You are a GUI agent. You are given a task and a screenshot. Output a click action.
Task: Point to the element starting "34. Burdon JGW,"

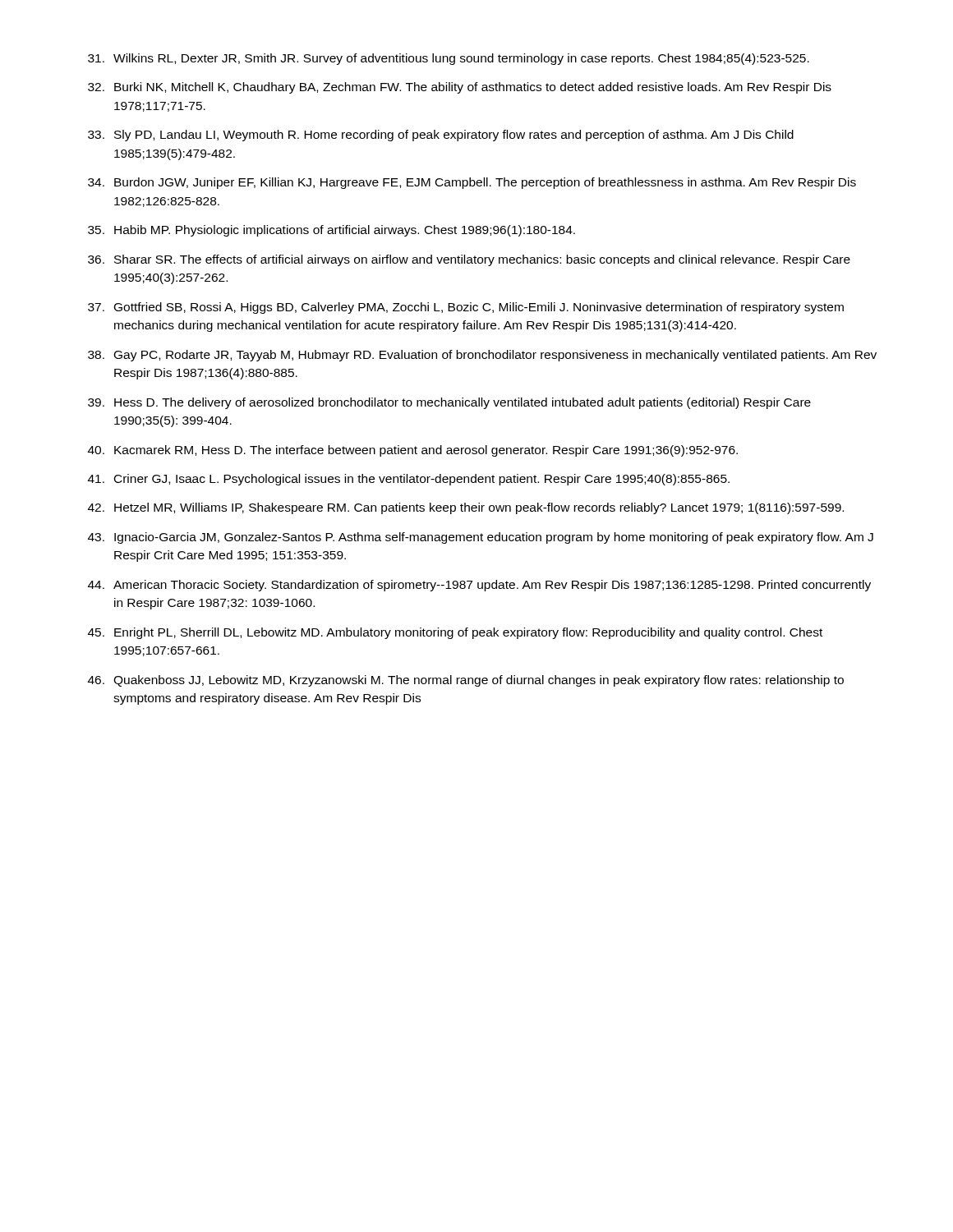coord(476,192)
